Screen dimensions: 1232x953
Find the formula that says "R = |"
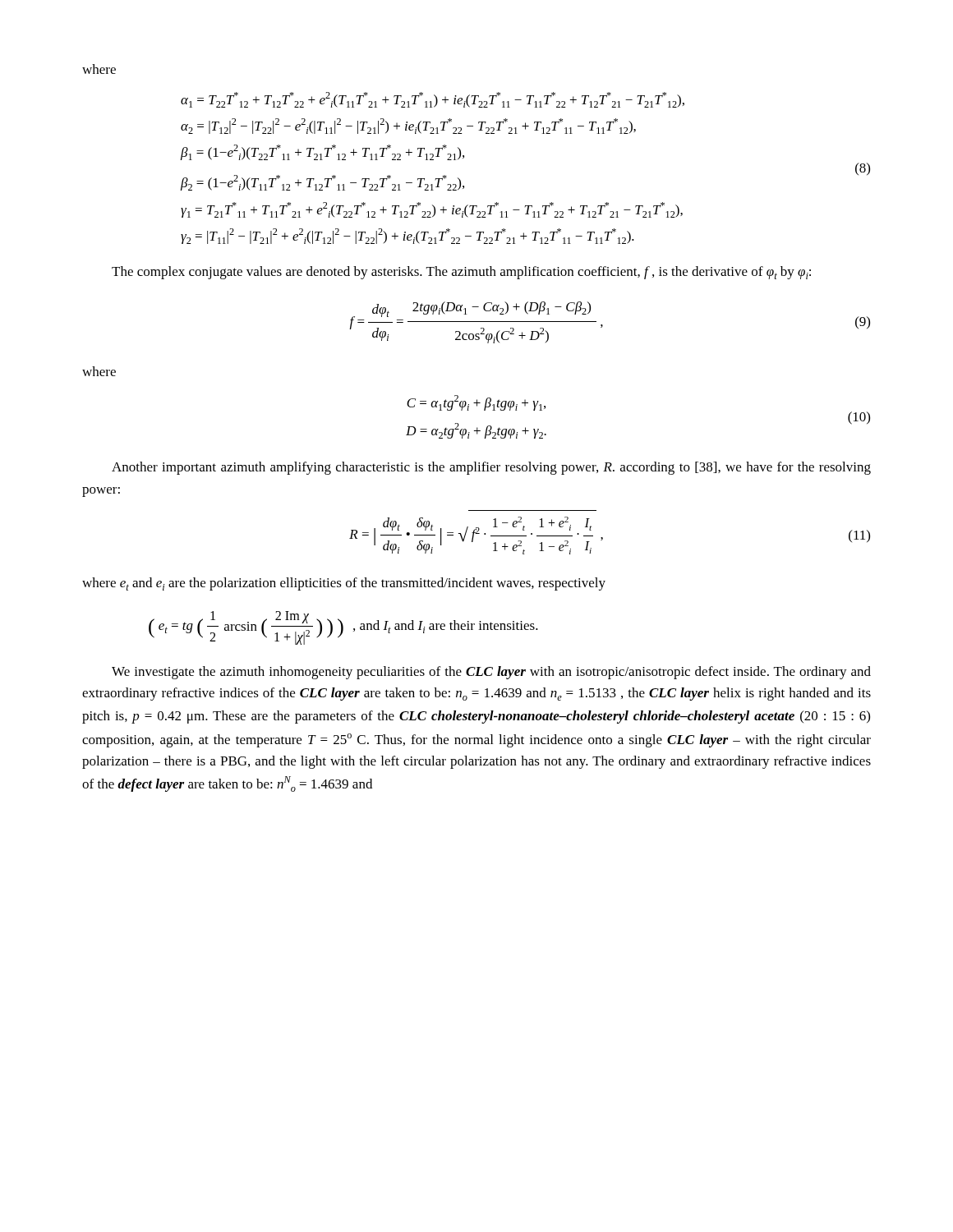pos(610,535)
